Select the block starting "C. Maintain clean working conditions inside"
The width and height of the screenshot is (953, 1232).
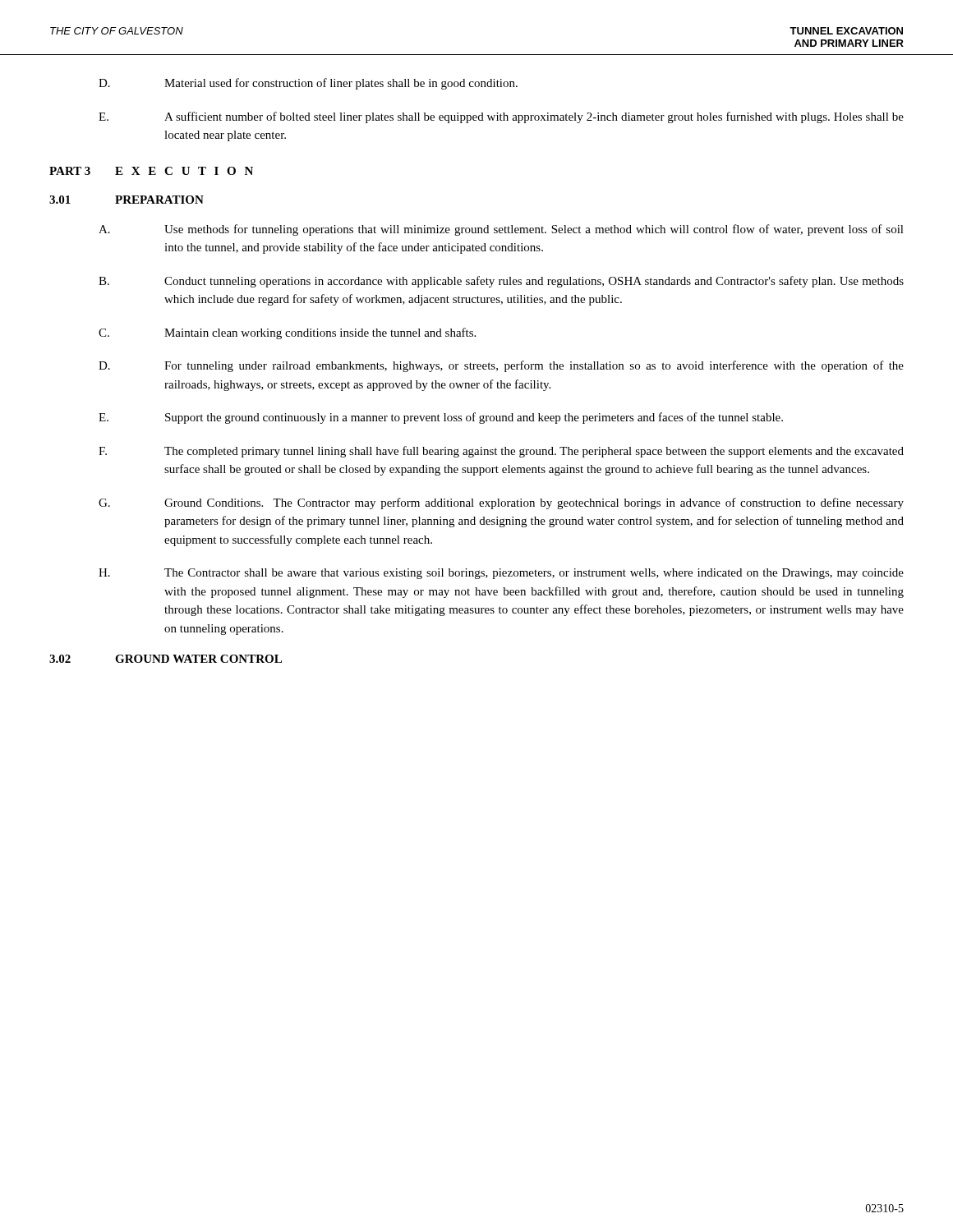476,332
